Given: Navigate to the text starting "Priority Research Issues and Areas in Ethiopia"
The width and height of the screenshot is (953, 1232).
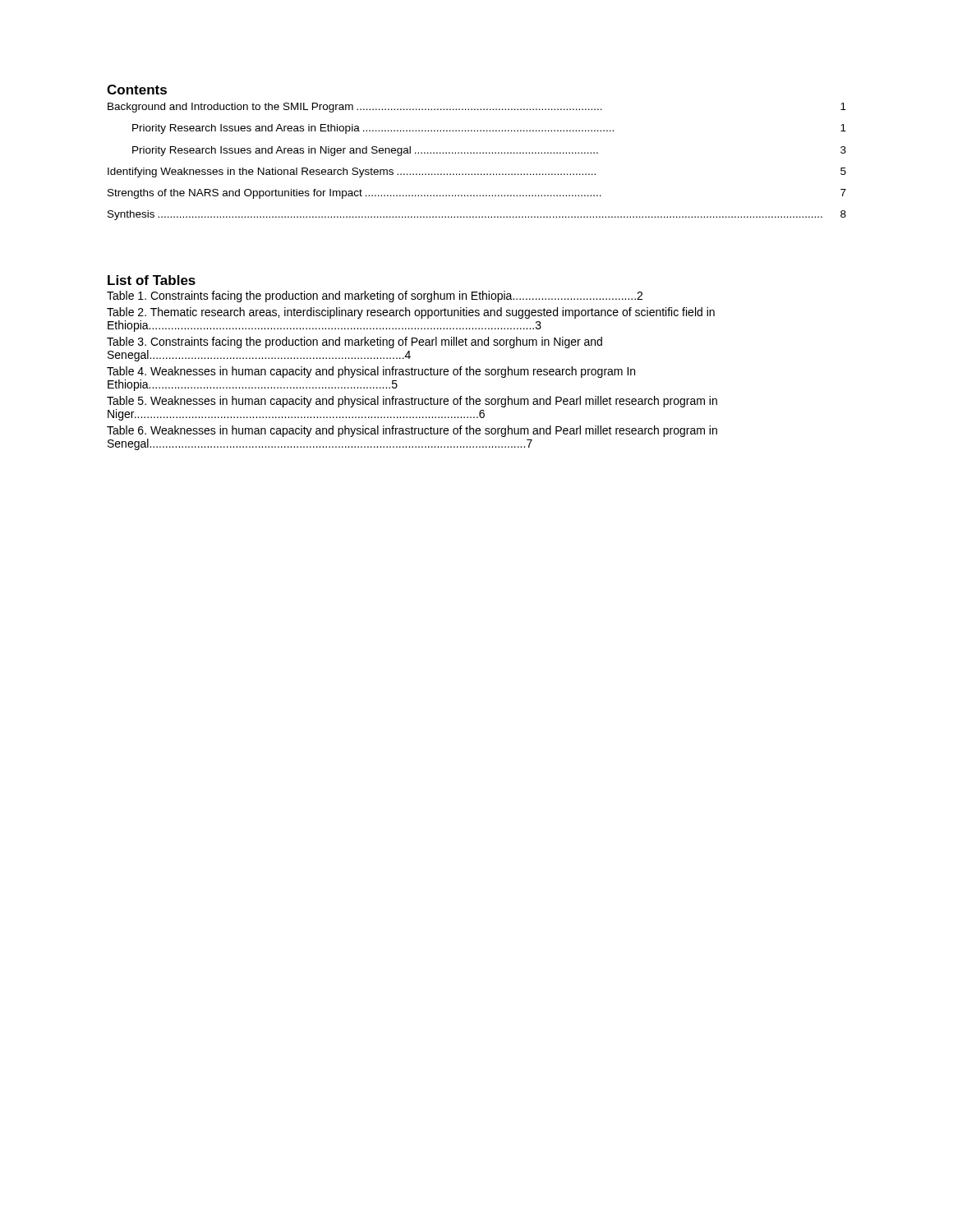Looking at the screenshot, I should tap(489, 128).
